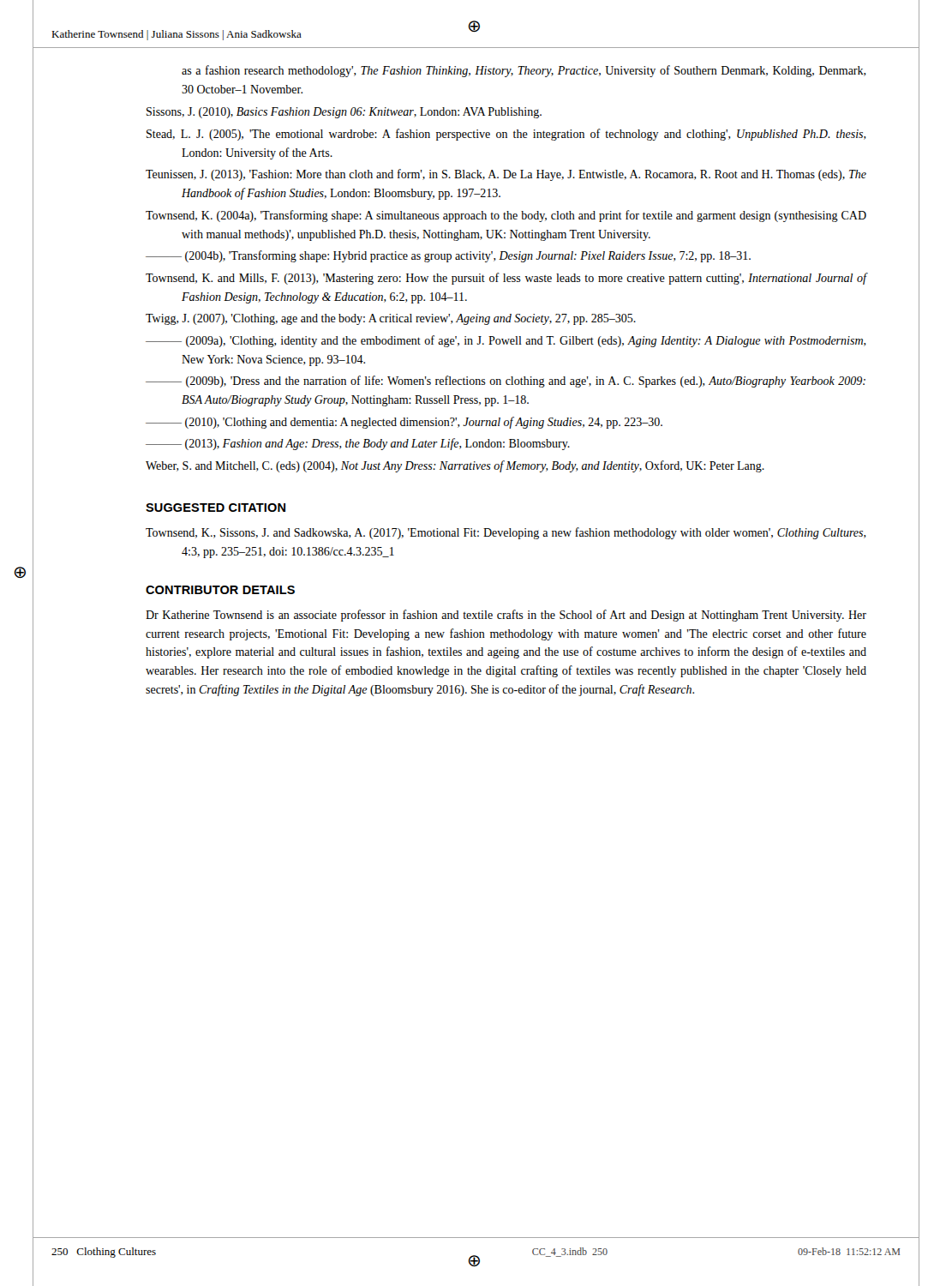The image size is (952, 1286).
Task: Click on the text block starting "Sissons, J. (2010),"
Action: (x=344, y=112)
